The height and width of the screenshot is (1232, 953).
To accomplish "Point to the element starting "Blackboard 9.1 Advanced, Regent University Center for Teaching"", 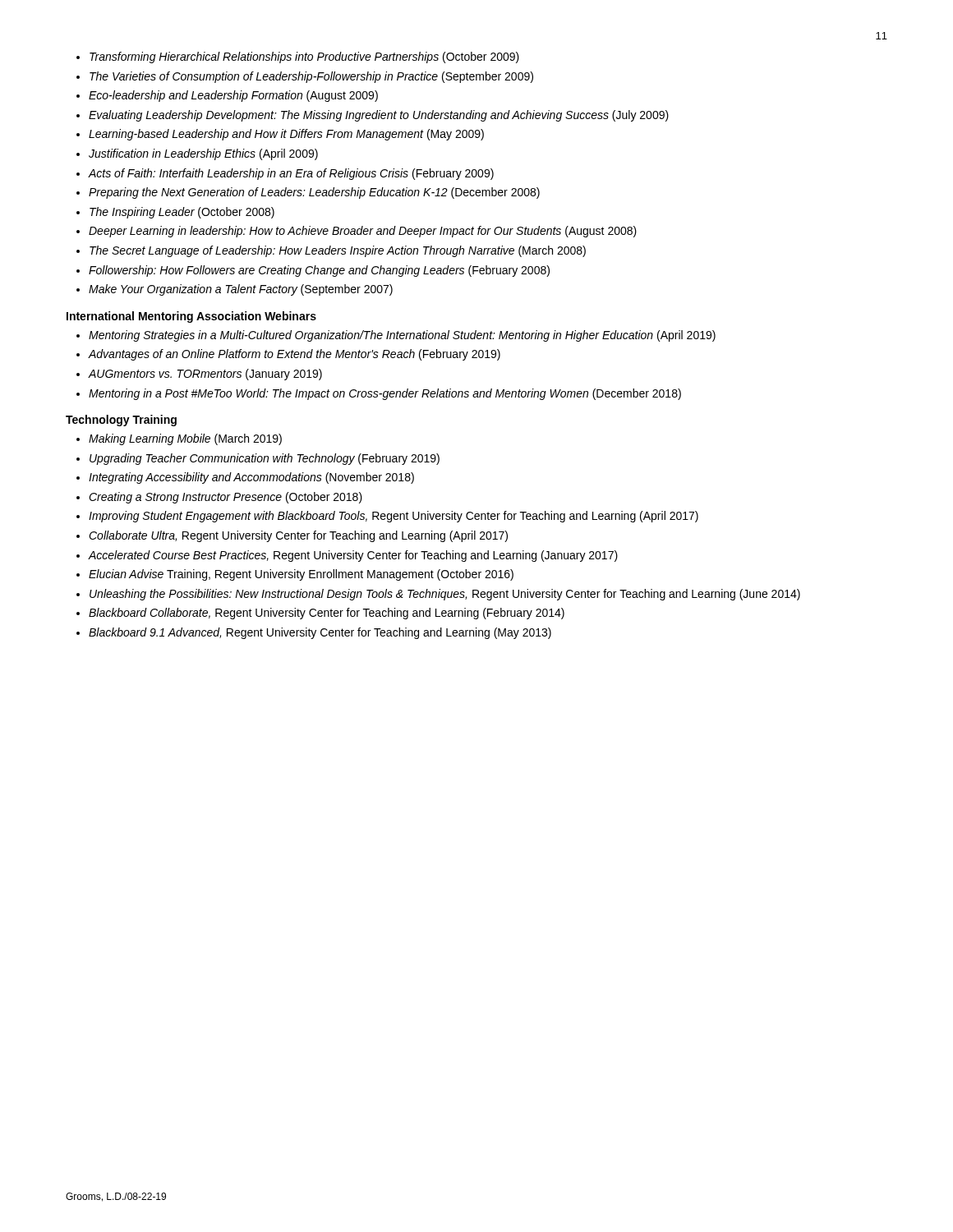I will (x=320, y=632).
